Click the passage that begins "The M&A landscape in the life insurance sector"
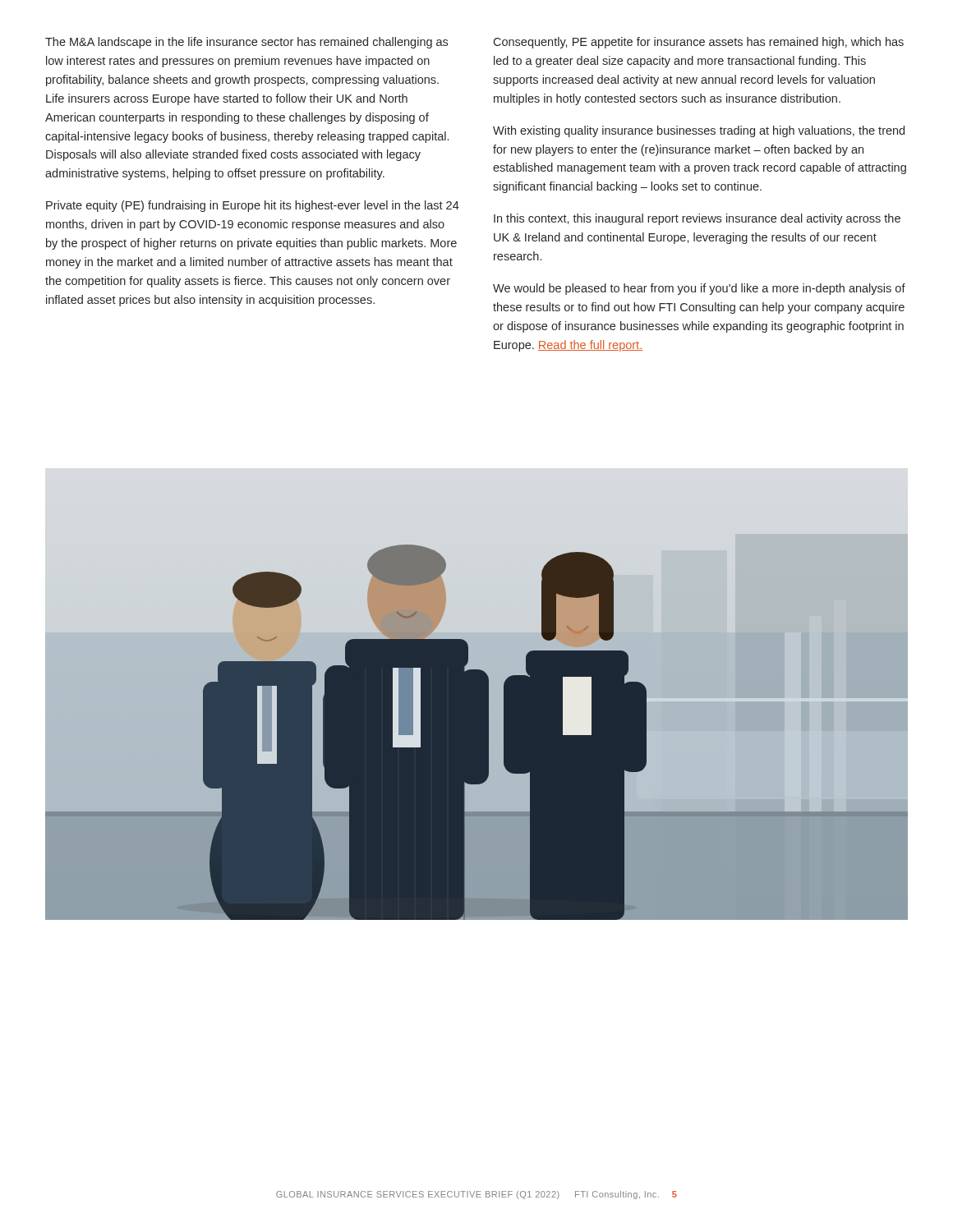Image resolution: width=953 pixels, height=1232 pixels. click(x=253, y=108)
